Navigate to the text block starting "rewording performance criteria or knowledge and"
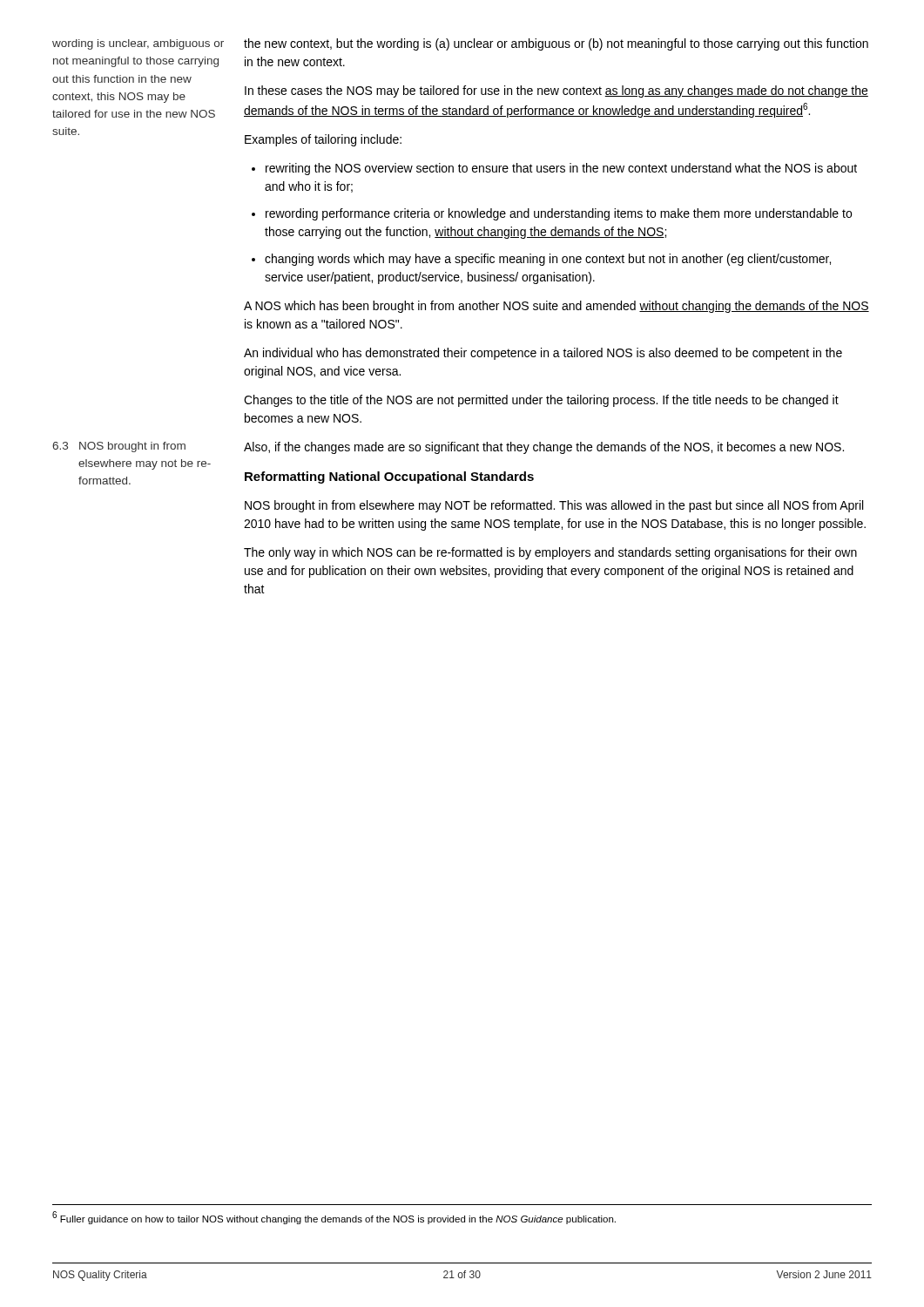 pos(568,223)
